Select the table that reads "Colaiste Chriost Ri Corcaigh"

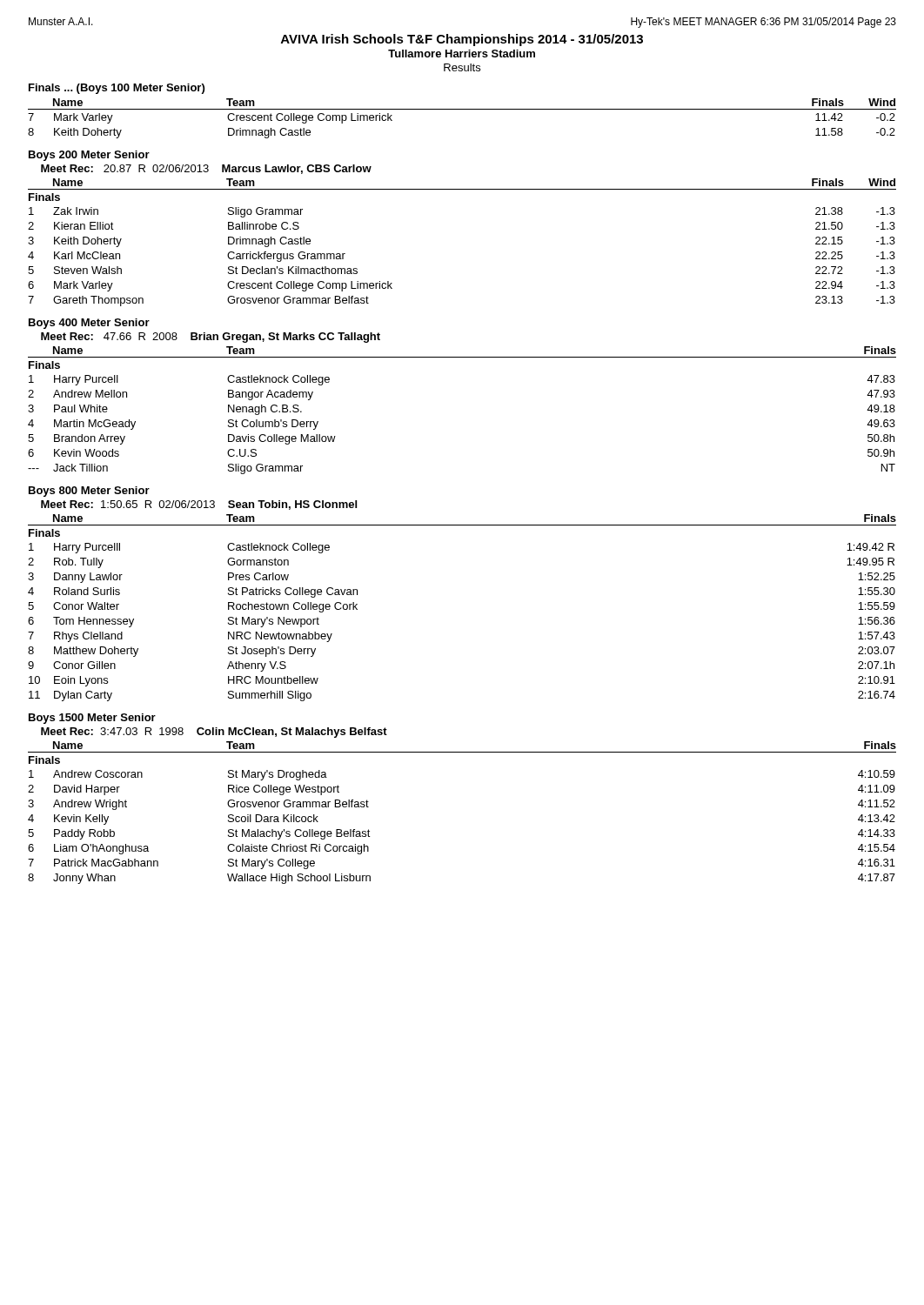coord(462,812)
